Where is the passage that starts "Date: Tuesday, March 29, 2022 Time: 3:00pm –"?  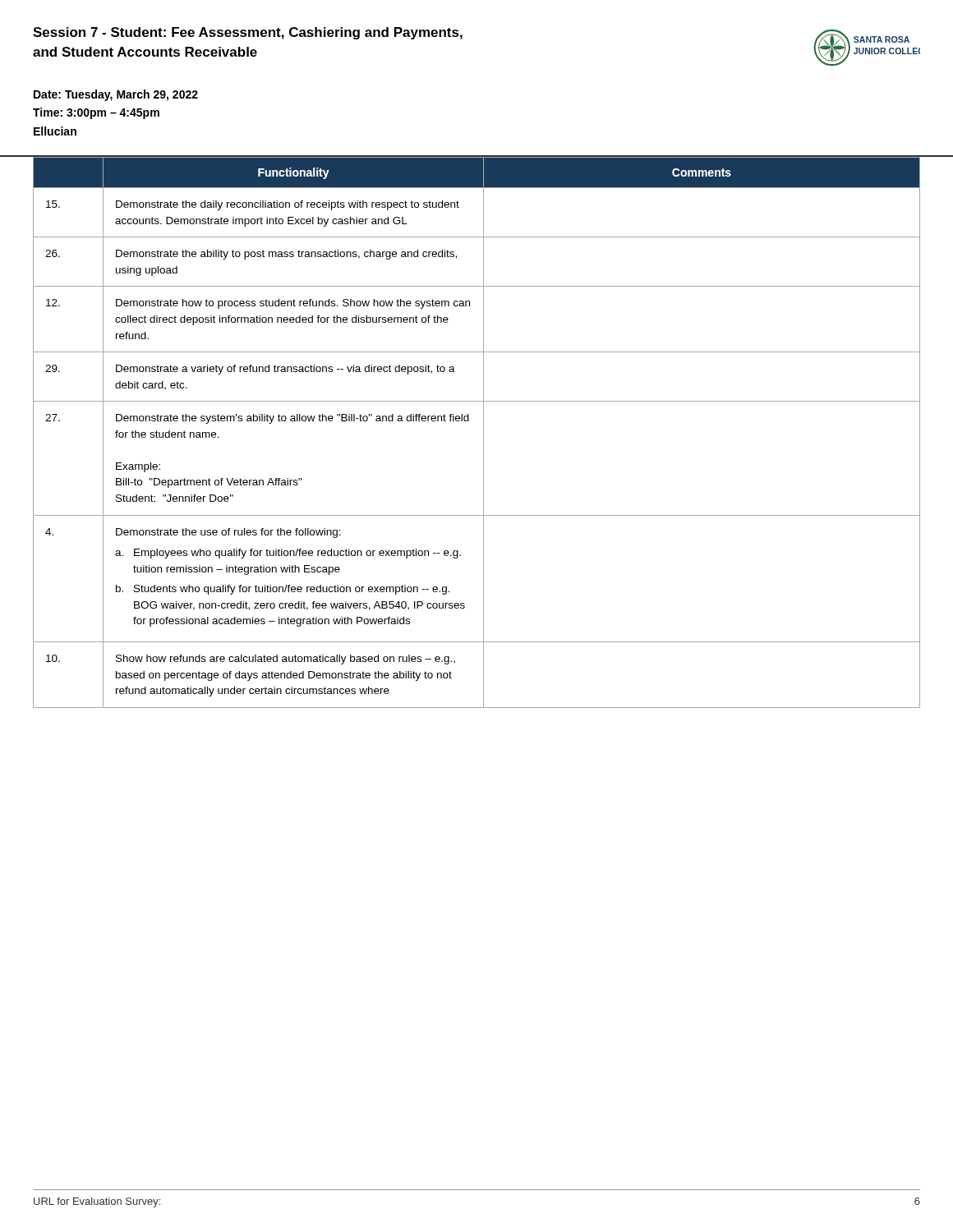coord(115,113)
